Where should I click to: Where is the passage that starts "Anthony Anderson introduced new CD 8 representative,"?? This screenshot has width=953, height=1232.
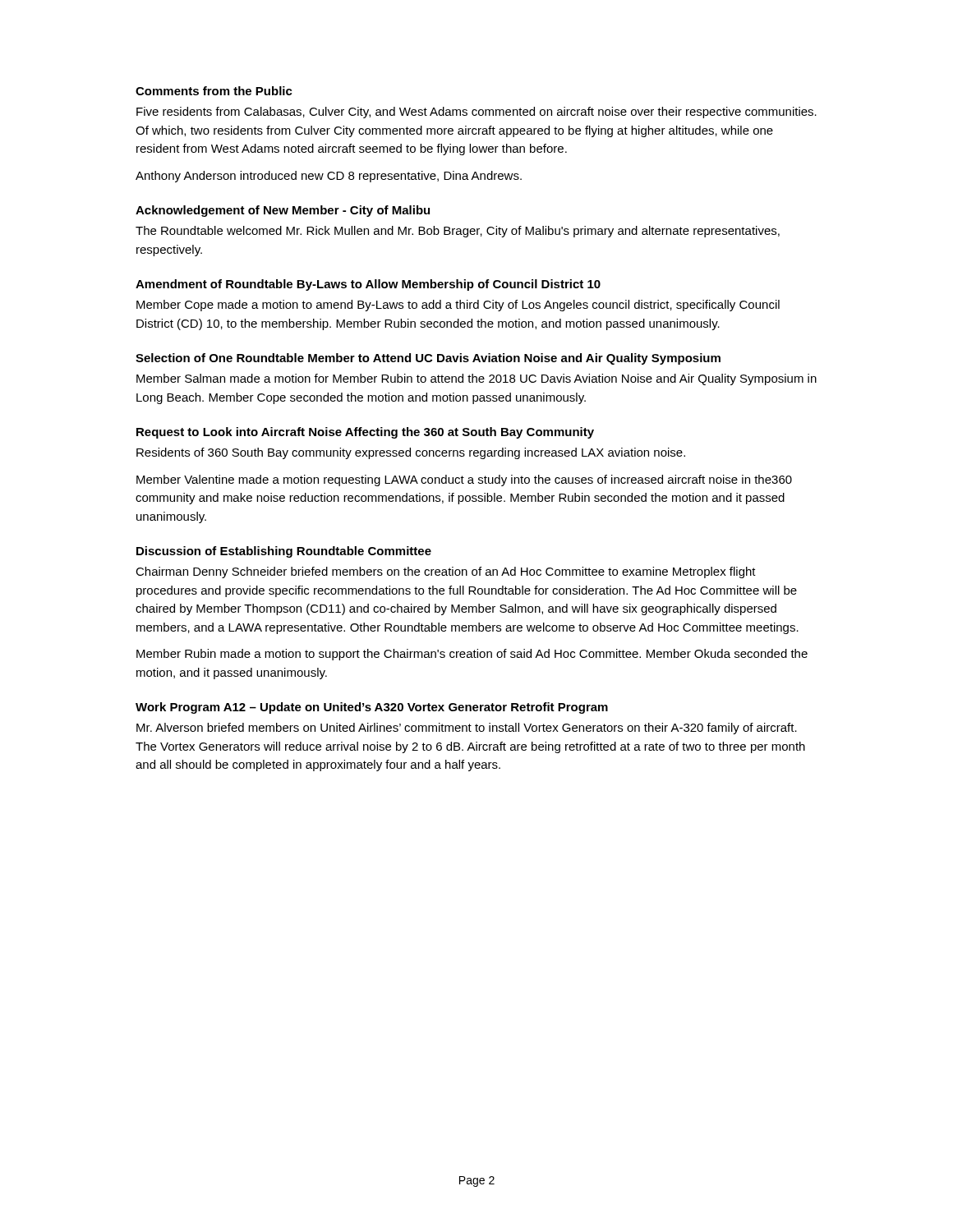[329, 175]
